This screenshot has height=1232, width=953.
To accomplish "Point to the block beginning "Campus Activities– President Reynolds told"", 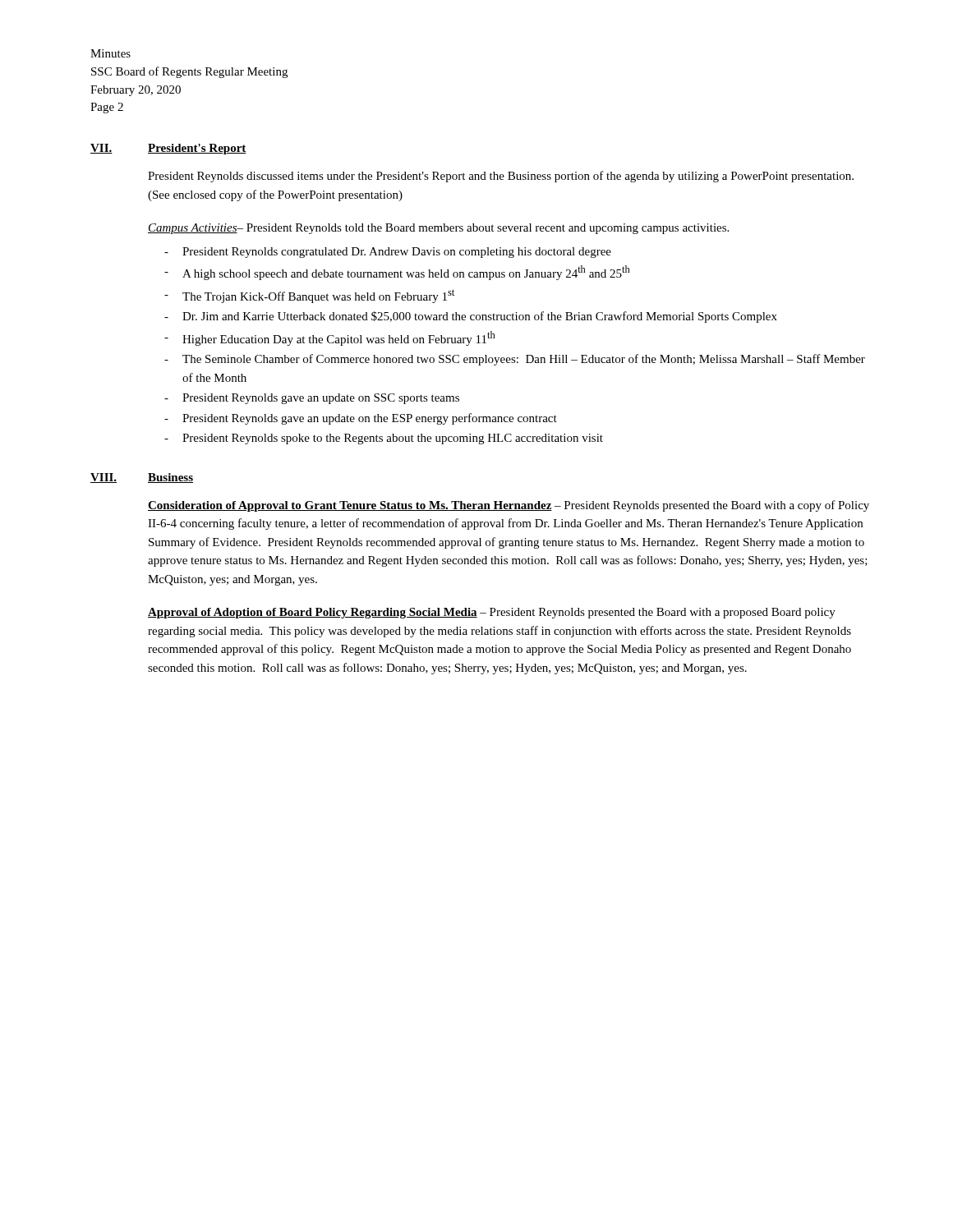I will click(439, 227).
